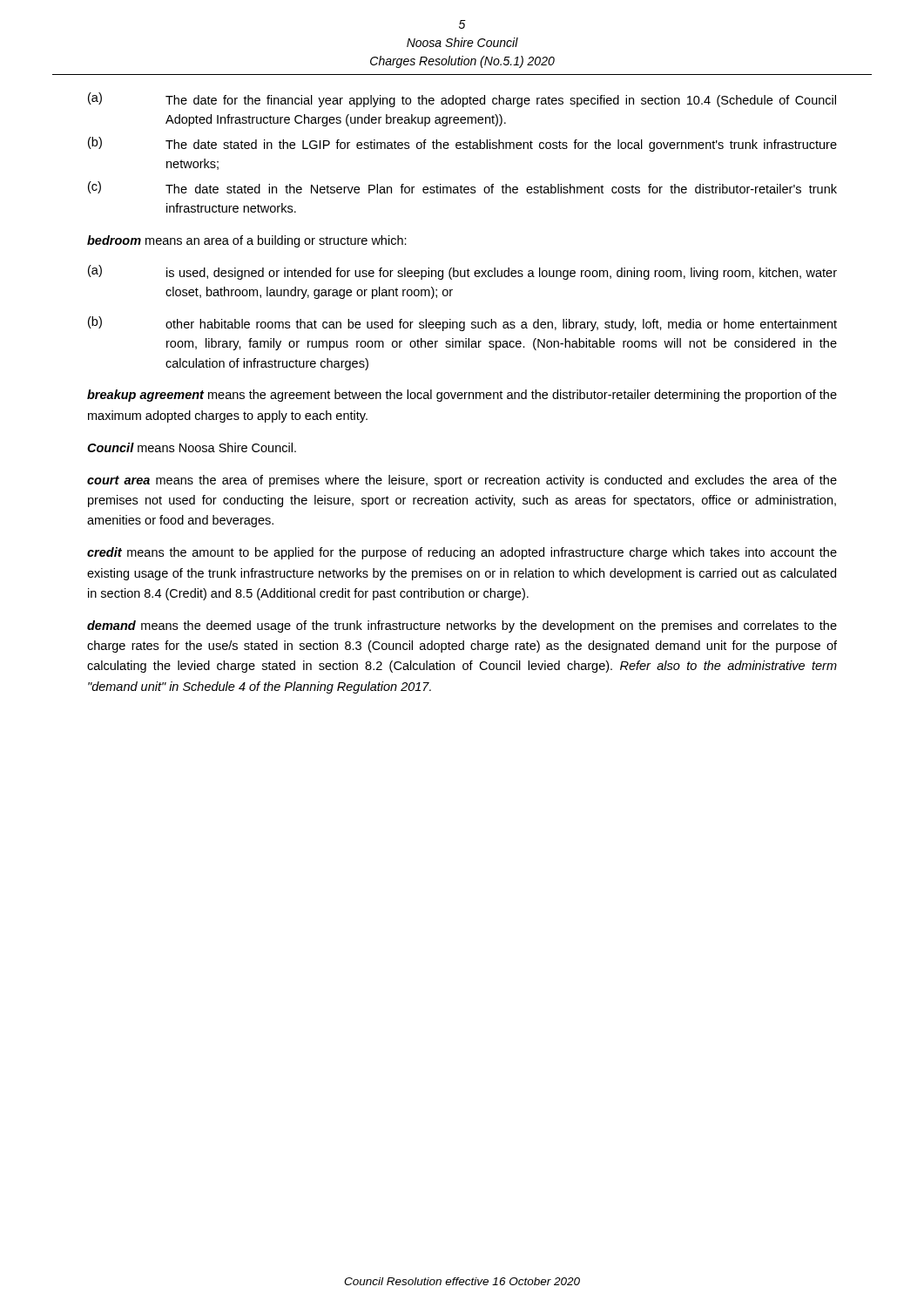Click on the passage starting "credit means the"
This screenshot has height=1307, width=924.
(462, 573)
